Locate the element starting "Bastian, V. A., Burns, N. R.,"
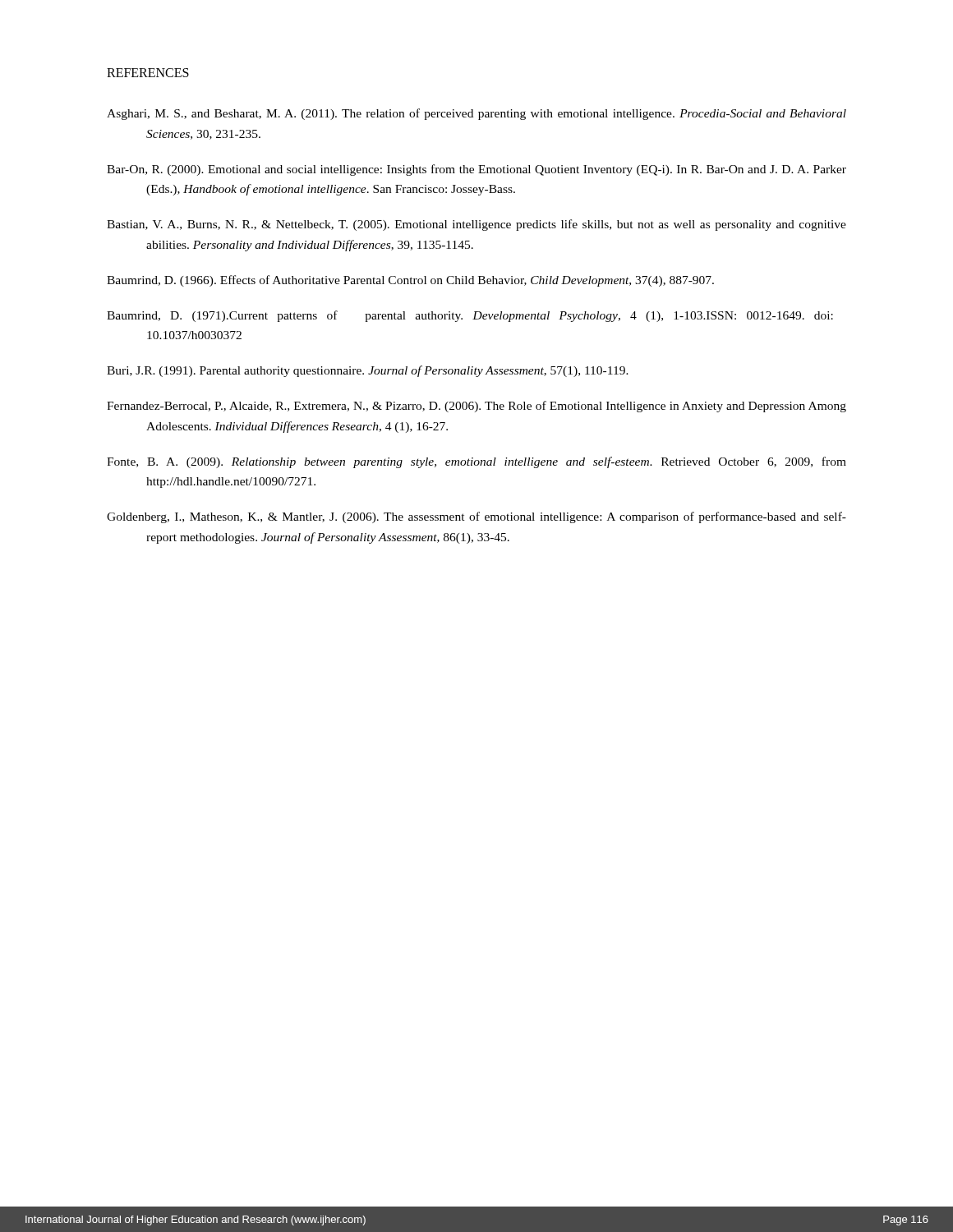The width and height of the screenshot is (953, 1232). (476, 234)
